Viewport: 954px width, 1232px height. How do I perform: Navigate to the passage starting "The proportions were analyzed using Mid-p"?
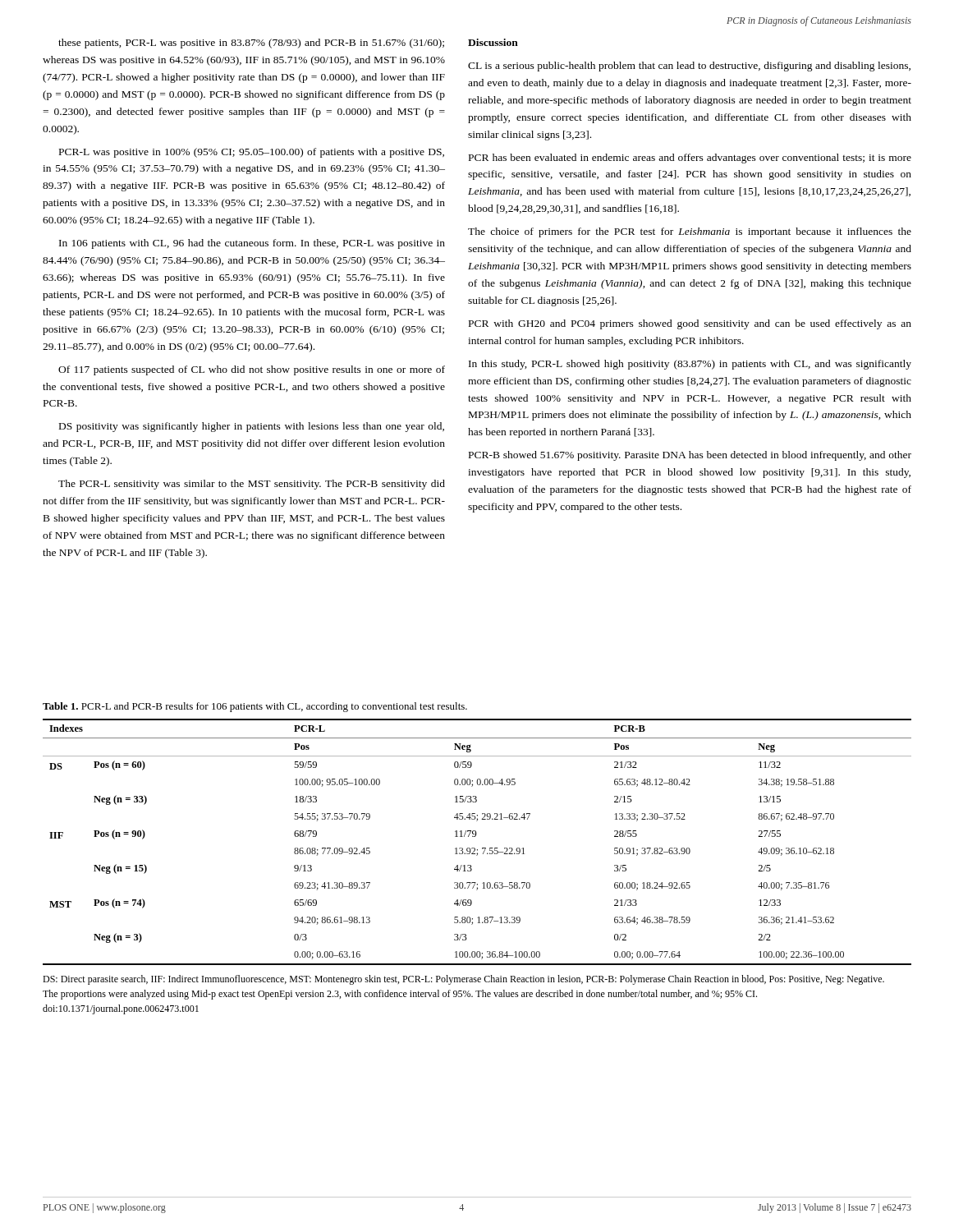(400, 994)
